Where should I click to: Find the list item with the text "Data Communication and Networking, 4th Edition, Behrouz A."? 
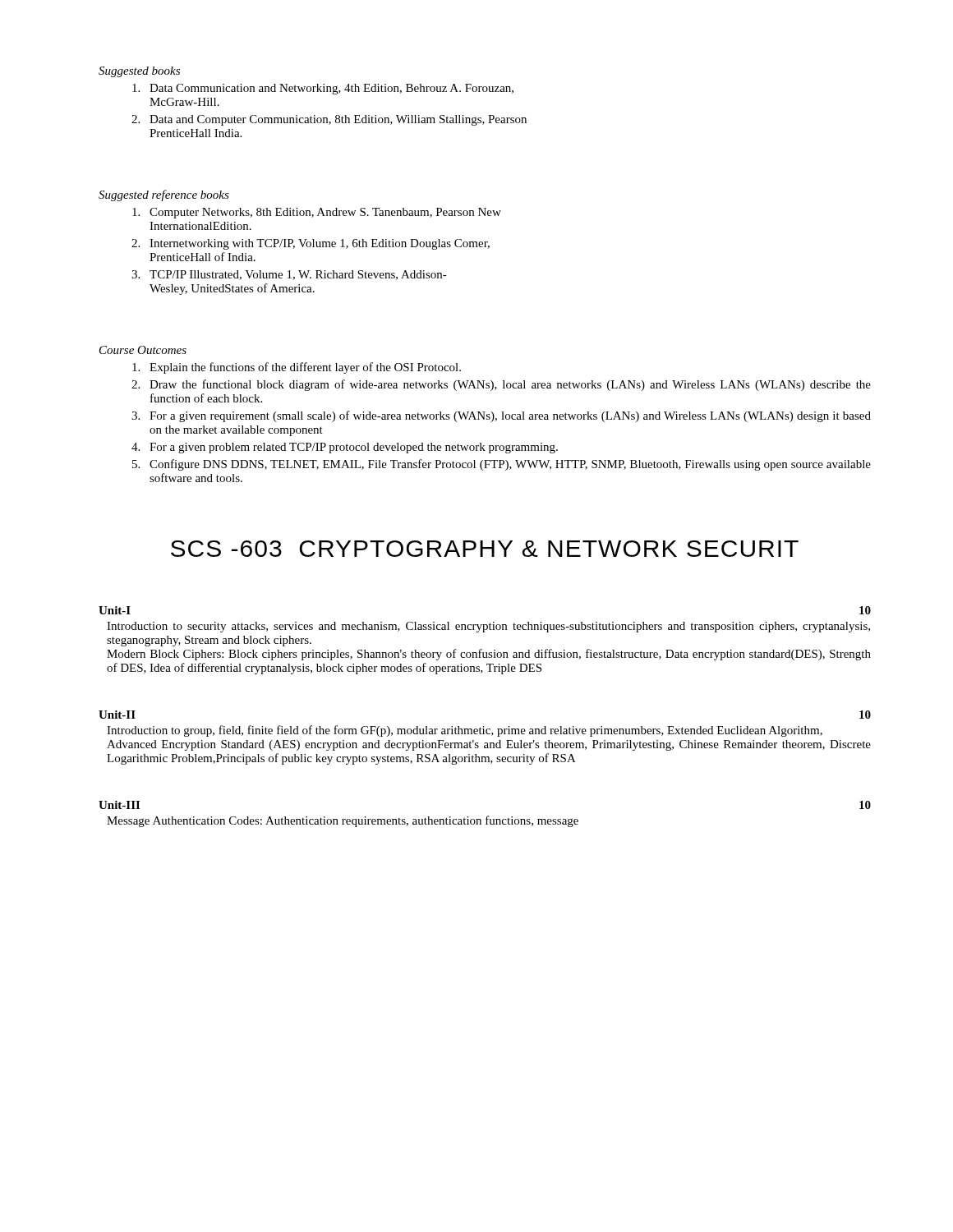tap(501, 95)
